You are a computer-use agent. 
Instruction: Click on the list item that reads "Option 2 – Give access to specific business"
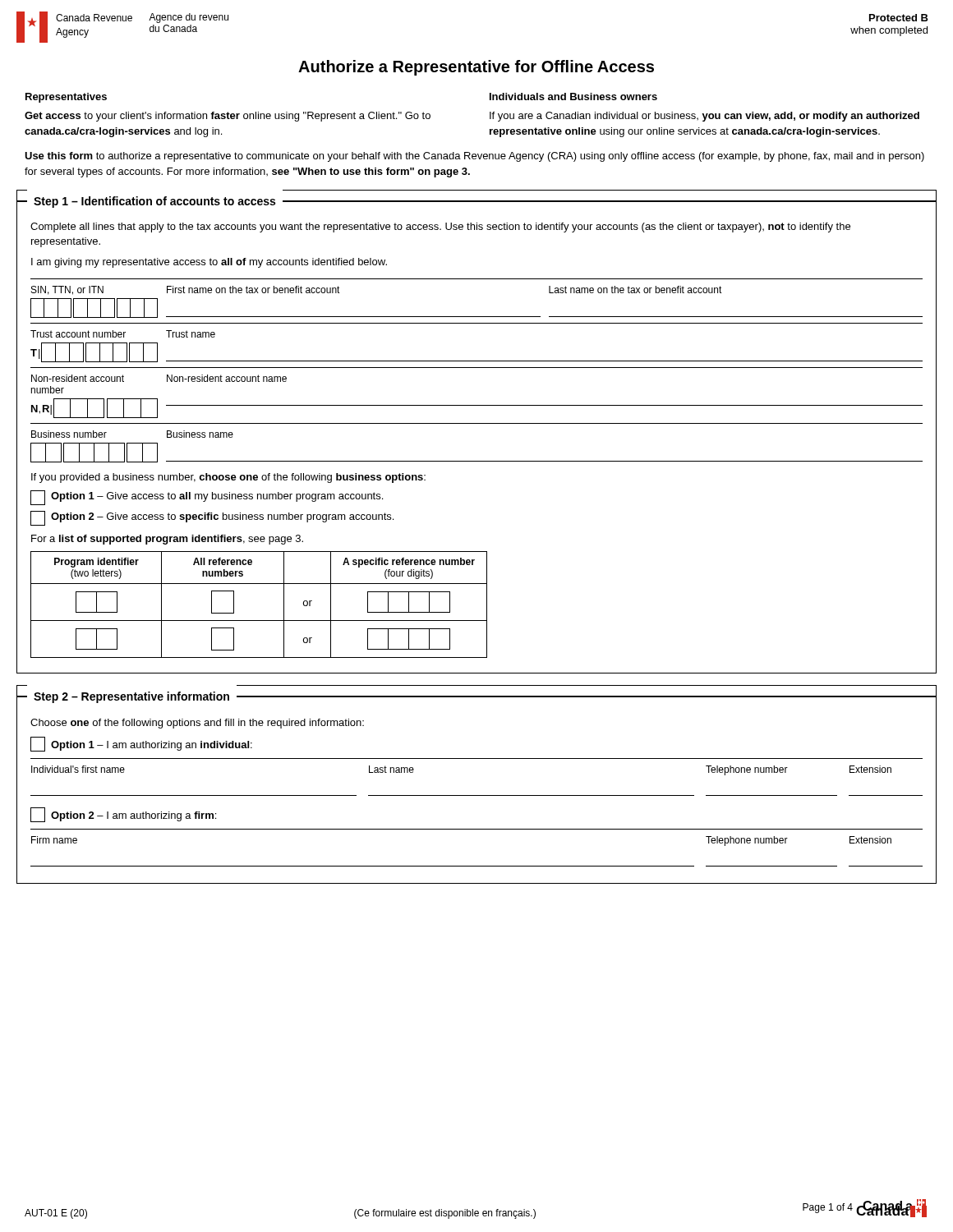[213, 518]
